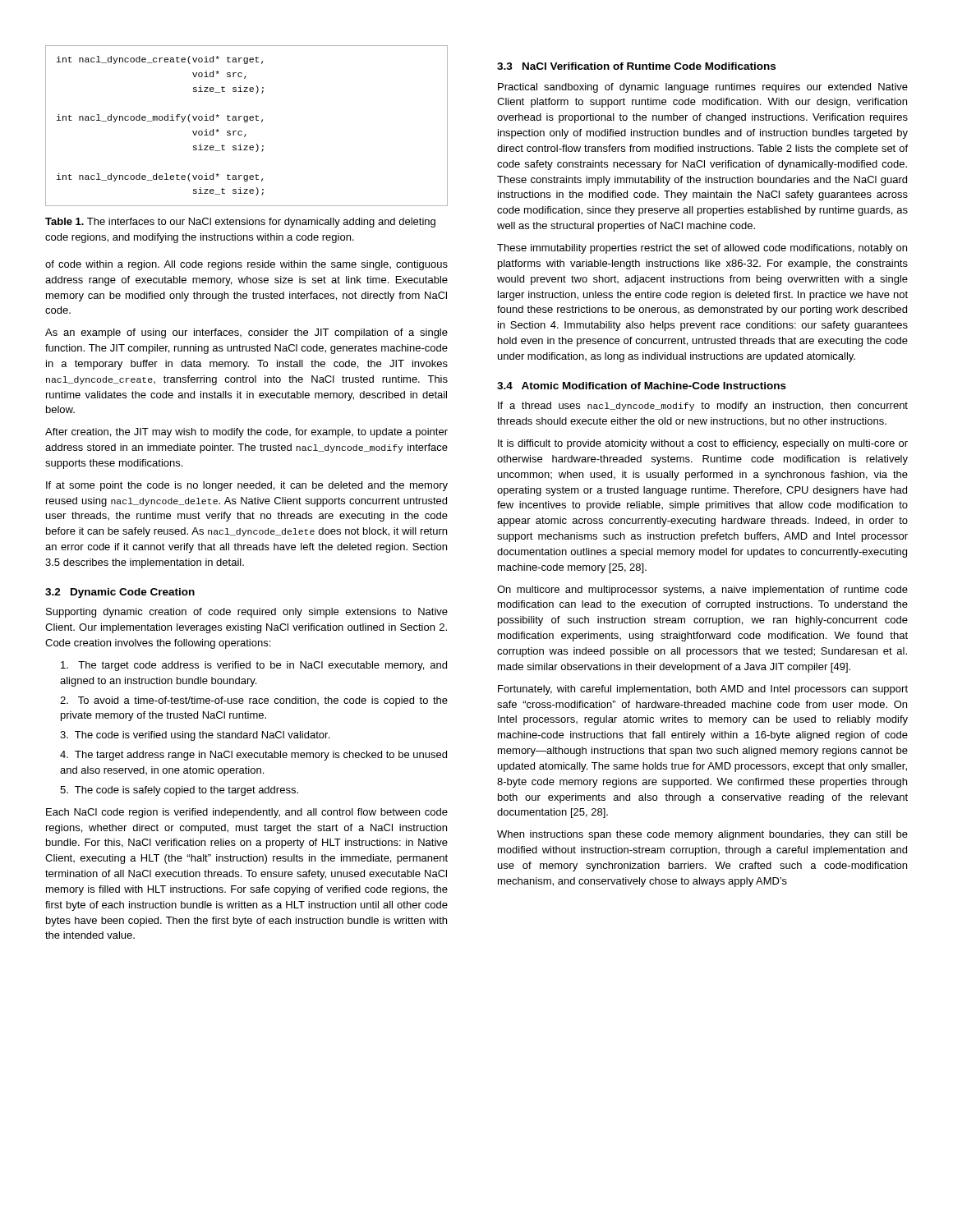Navigate to the block starting "As an example of using our interfaces, consider"
Image resolution: width=953 pixels, height=1232 pixels.
pos(246,371)
